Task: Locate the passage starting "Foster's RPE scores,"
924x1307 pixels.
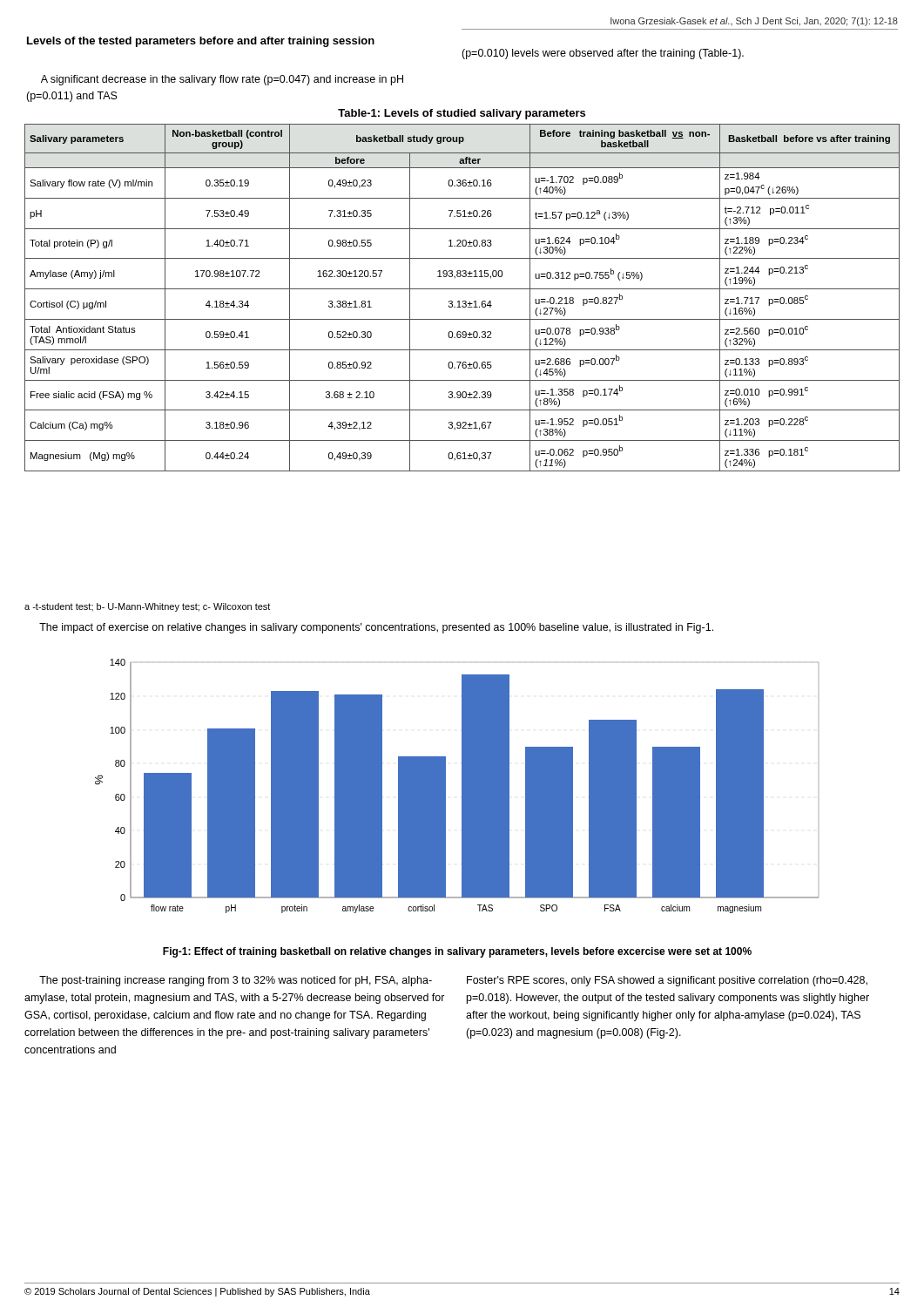Action: 668,1006
